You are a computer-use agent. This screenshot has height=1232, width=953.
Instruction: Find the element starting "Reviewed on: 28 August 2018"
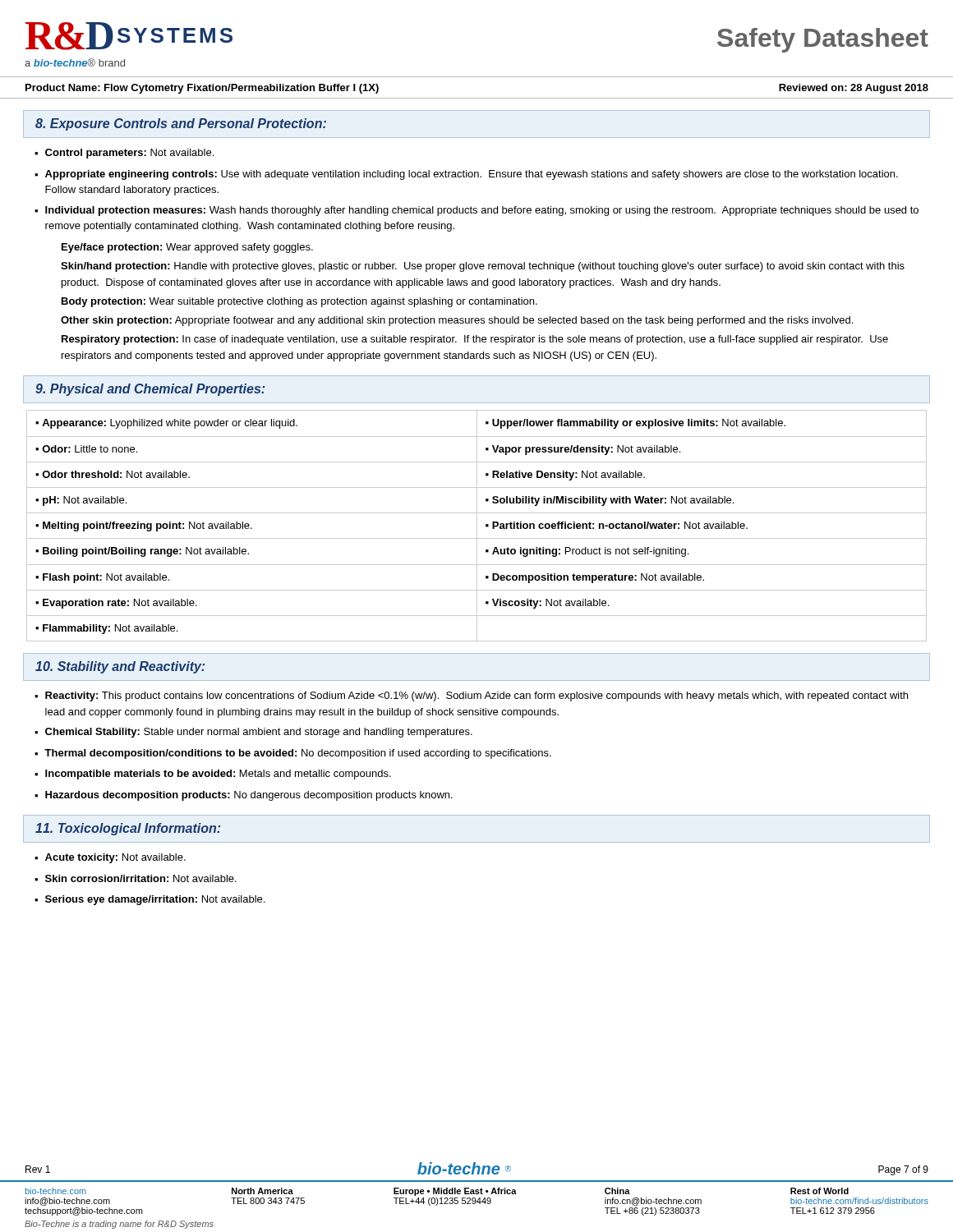pyautogui.click(x=853, y=87)
